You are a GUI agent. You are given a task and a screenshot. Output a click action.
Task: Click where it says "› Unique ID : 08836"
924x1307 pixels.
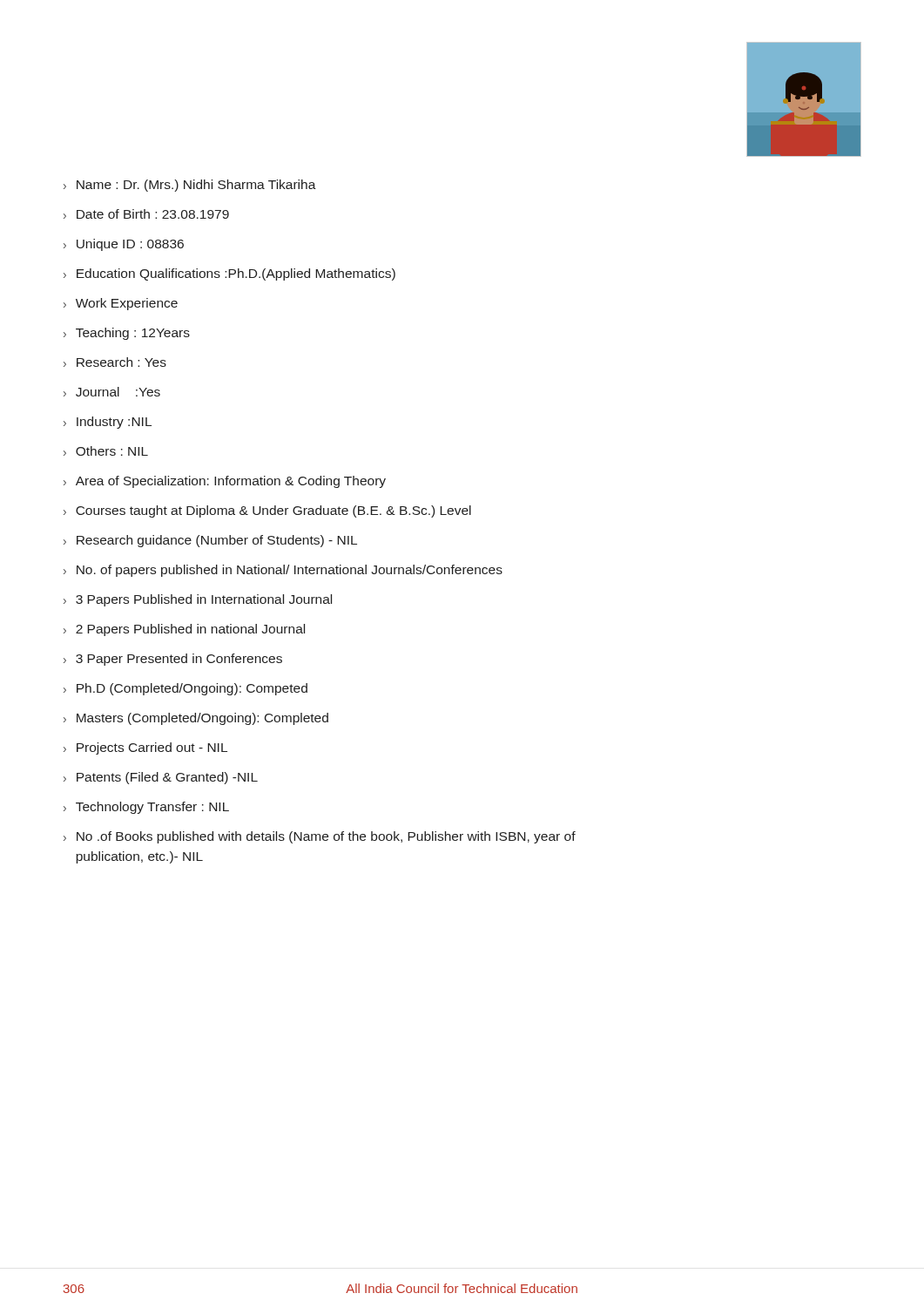tap(124, 245)
